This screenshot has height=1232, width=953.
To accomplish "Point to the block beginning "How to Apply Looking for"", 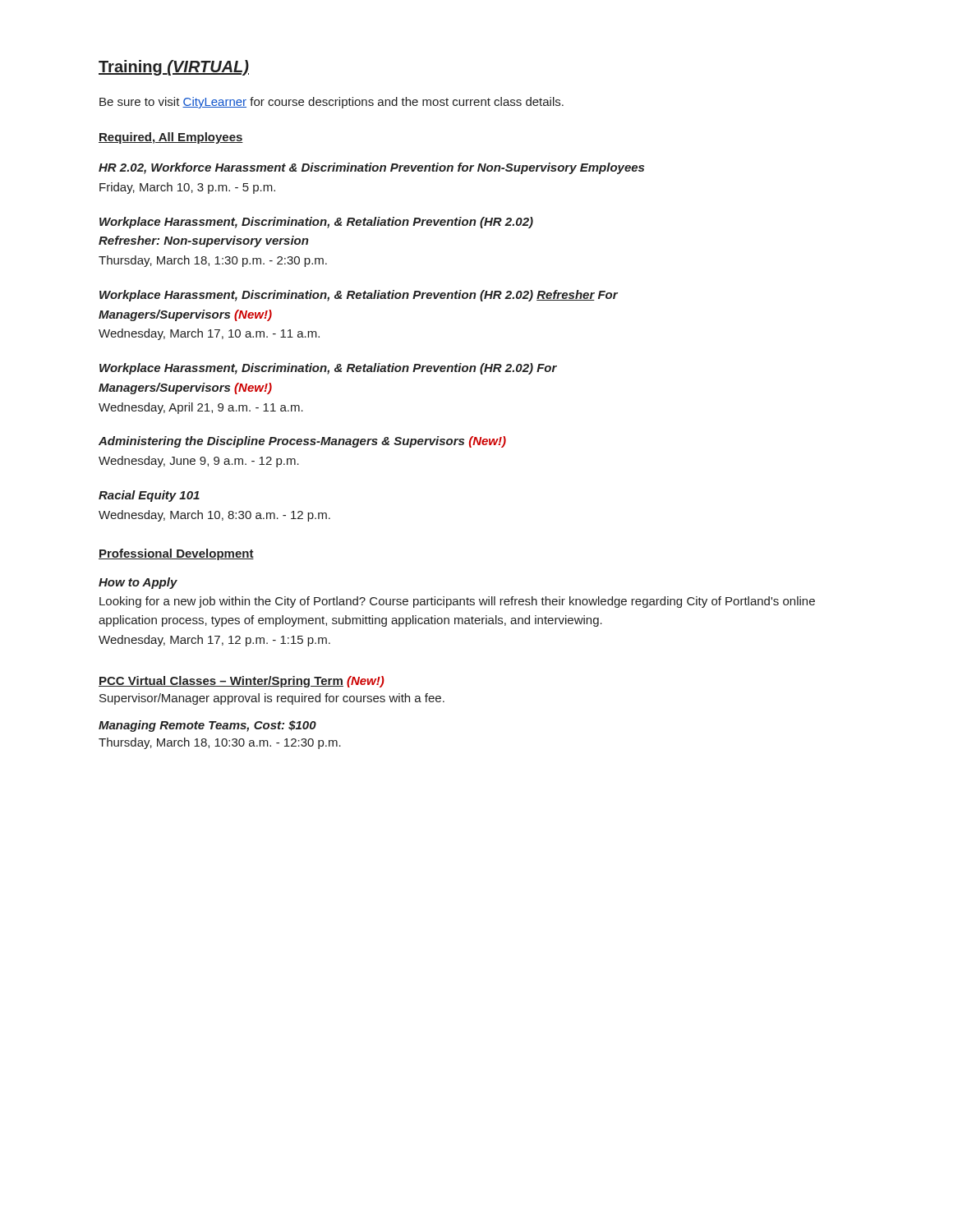I will coord(476,612).
